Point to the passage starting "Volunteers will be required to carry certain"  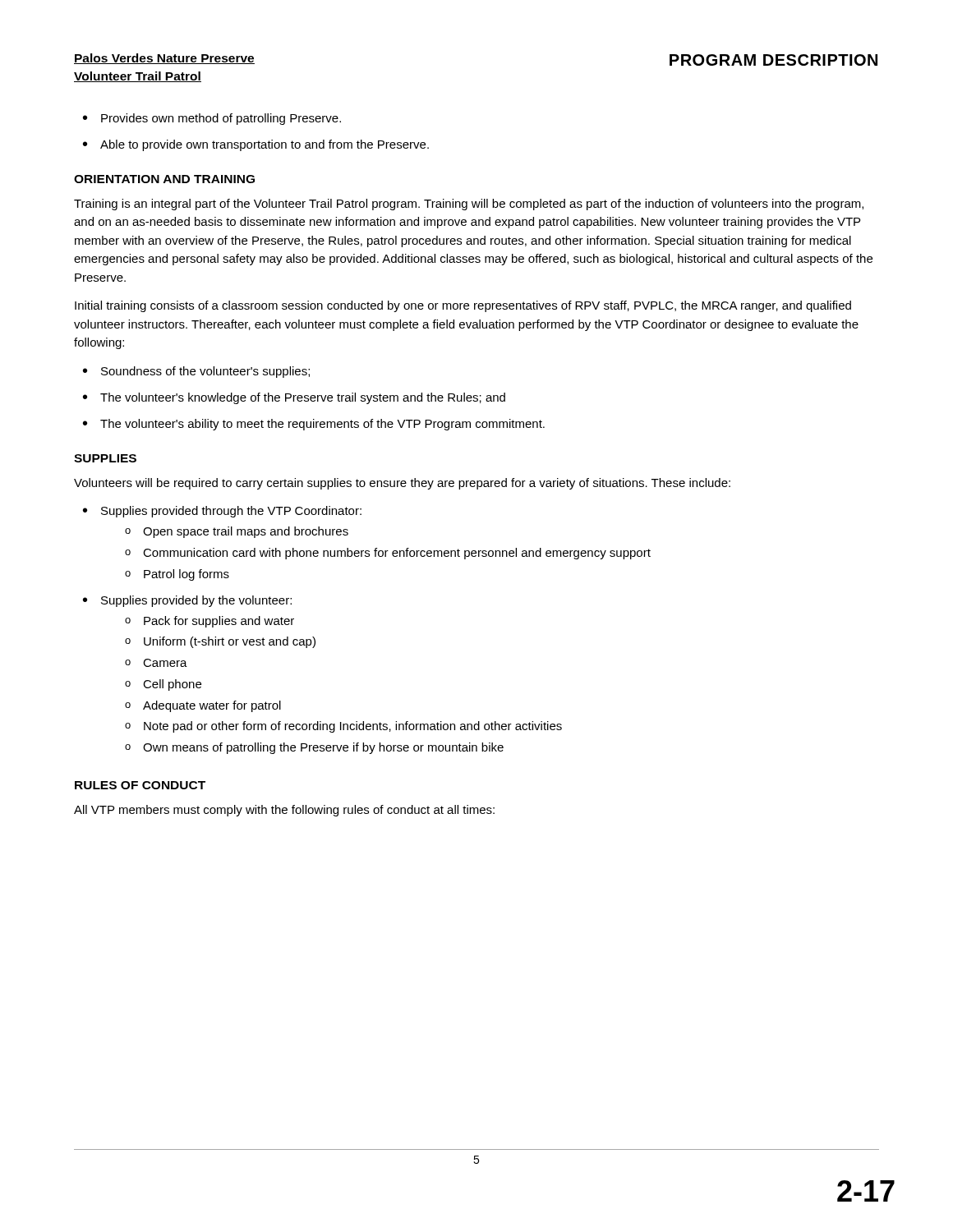tap(403, 483)
